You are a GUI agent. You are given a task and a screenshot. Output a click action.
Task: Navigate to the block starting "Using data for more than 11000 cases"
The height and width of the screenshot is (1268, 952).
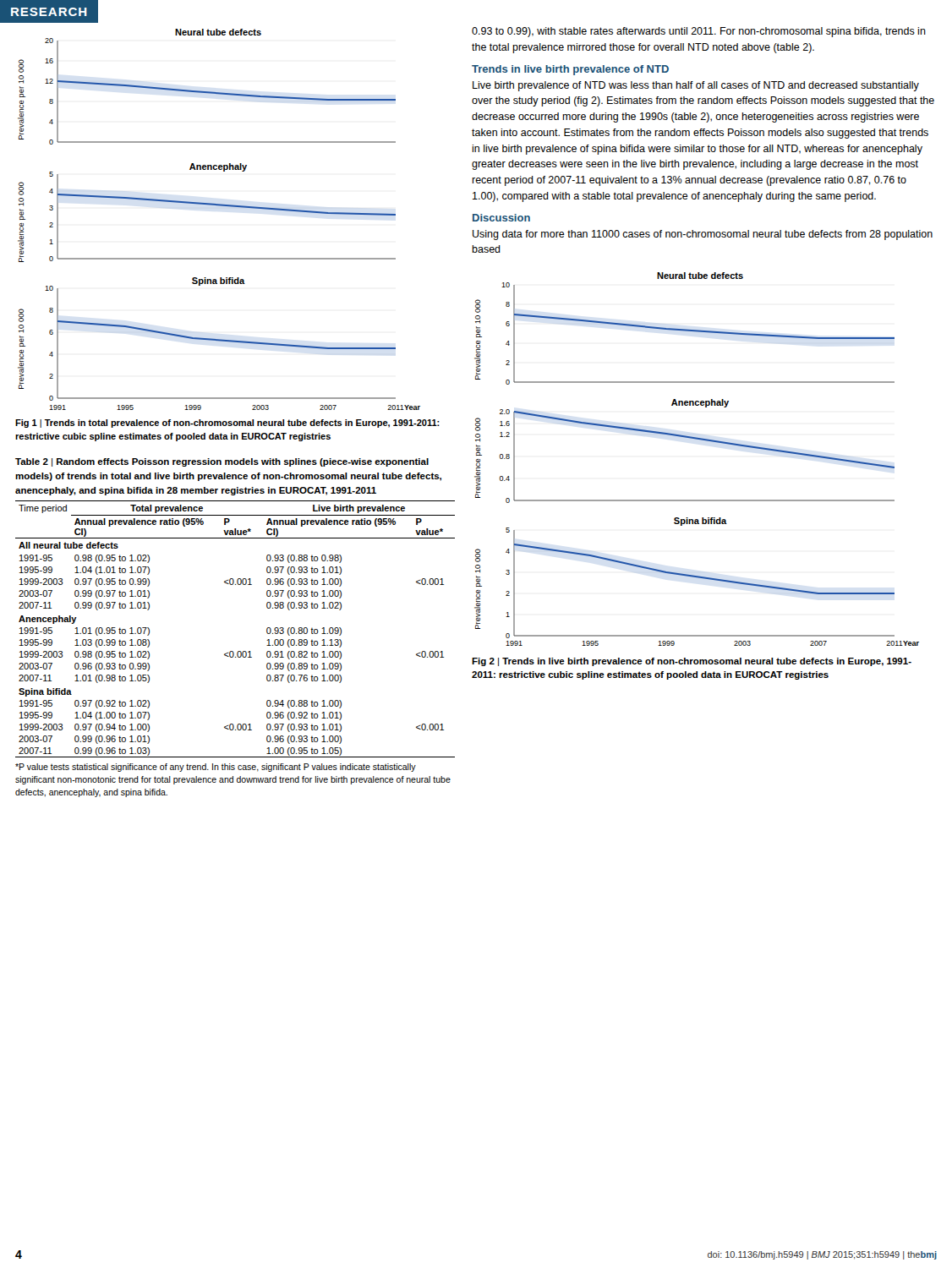702,242
